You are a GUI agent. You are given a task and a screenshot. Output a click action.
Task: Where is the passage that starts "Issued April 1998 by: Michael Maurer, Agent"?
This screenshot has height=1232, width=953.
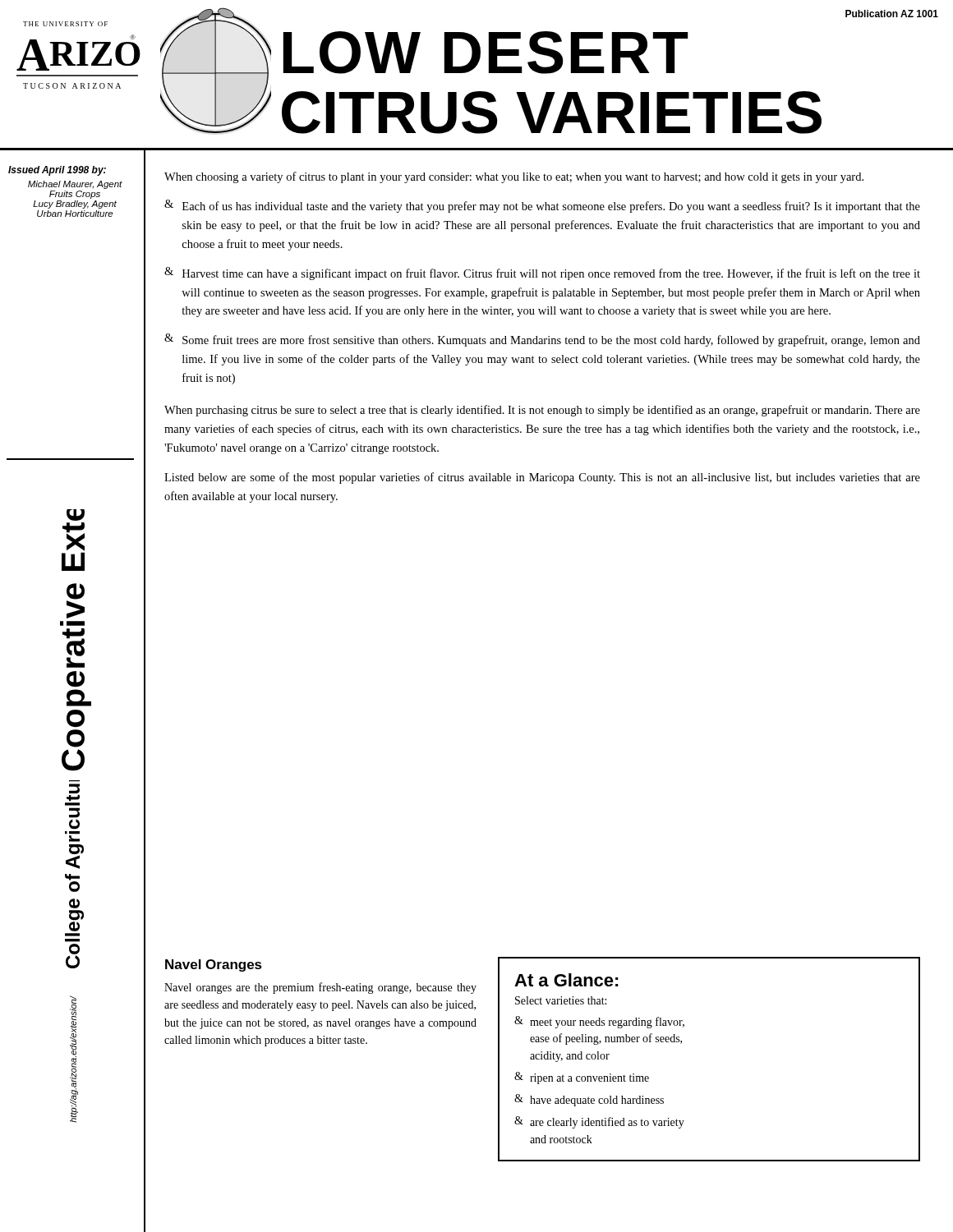tap(75, 191)
